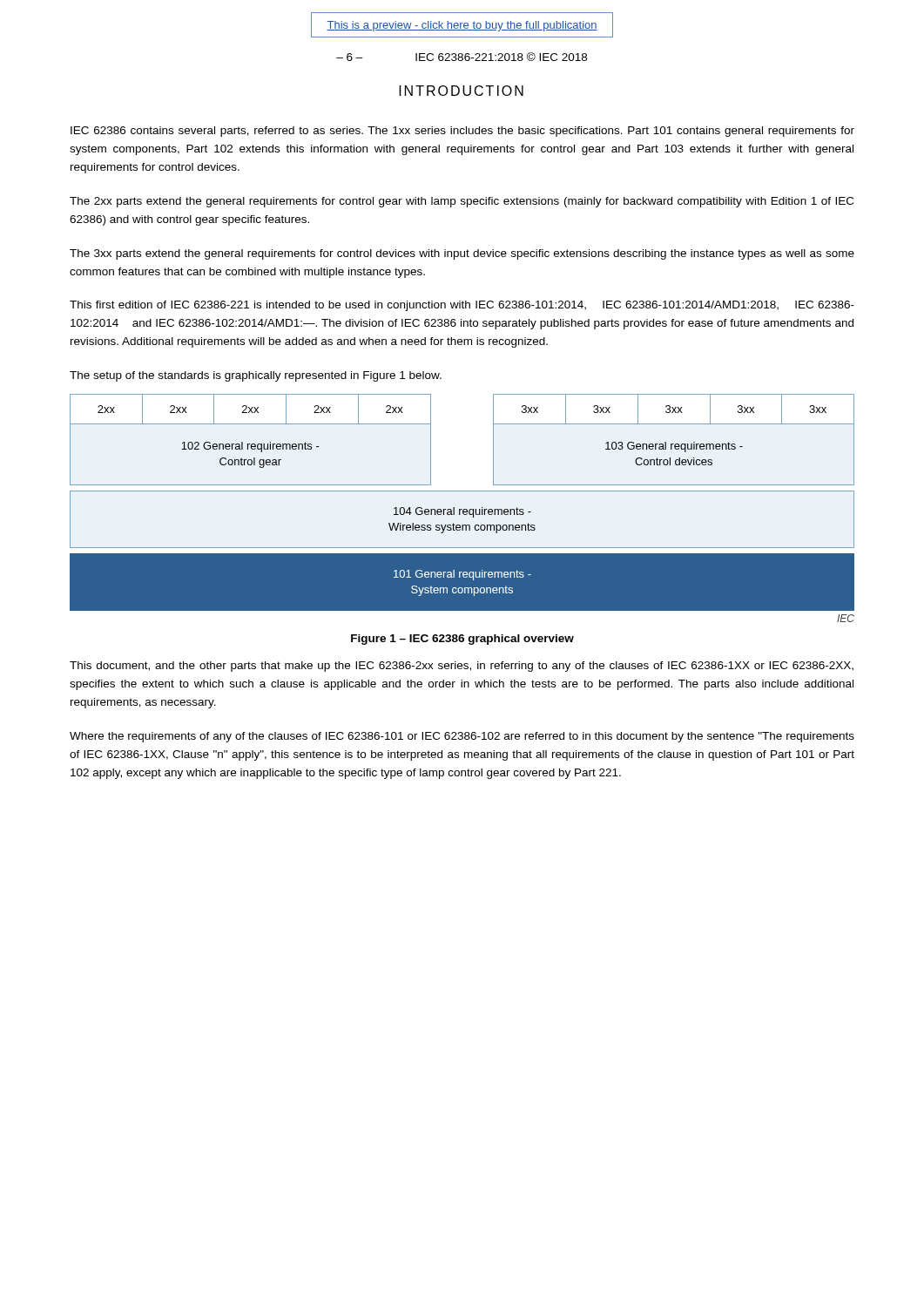Select the infographic
Viewport: 924px width, 1307px height.
point(462,509)
